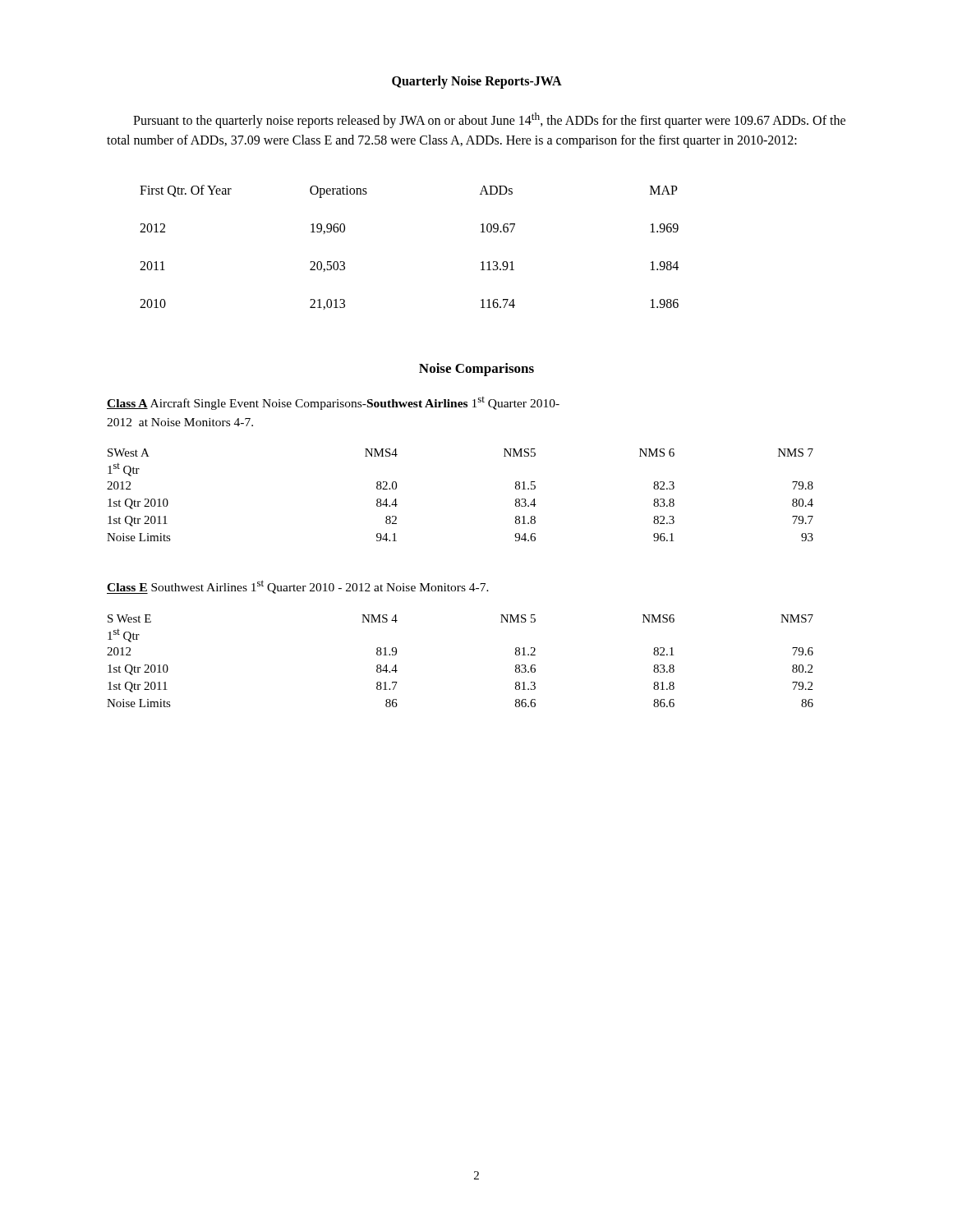
Task: Navigate to the element starting "Class E Southwest Airlines 1st"
Action: (x=298, y=586)
